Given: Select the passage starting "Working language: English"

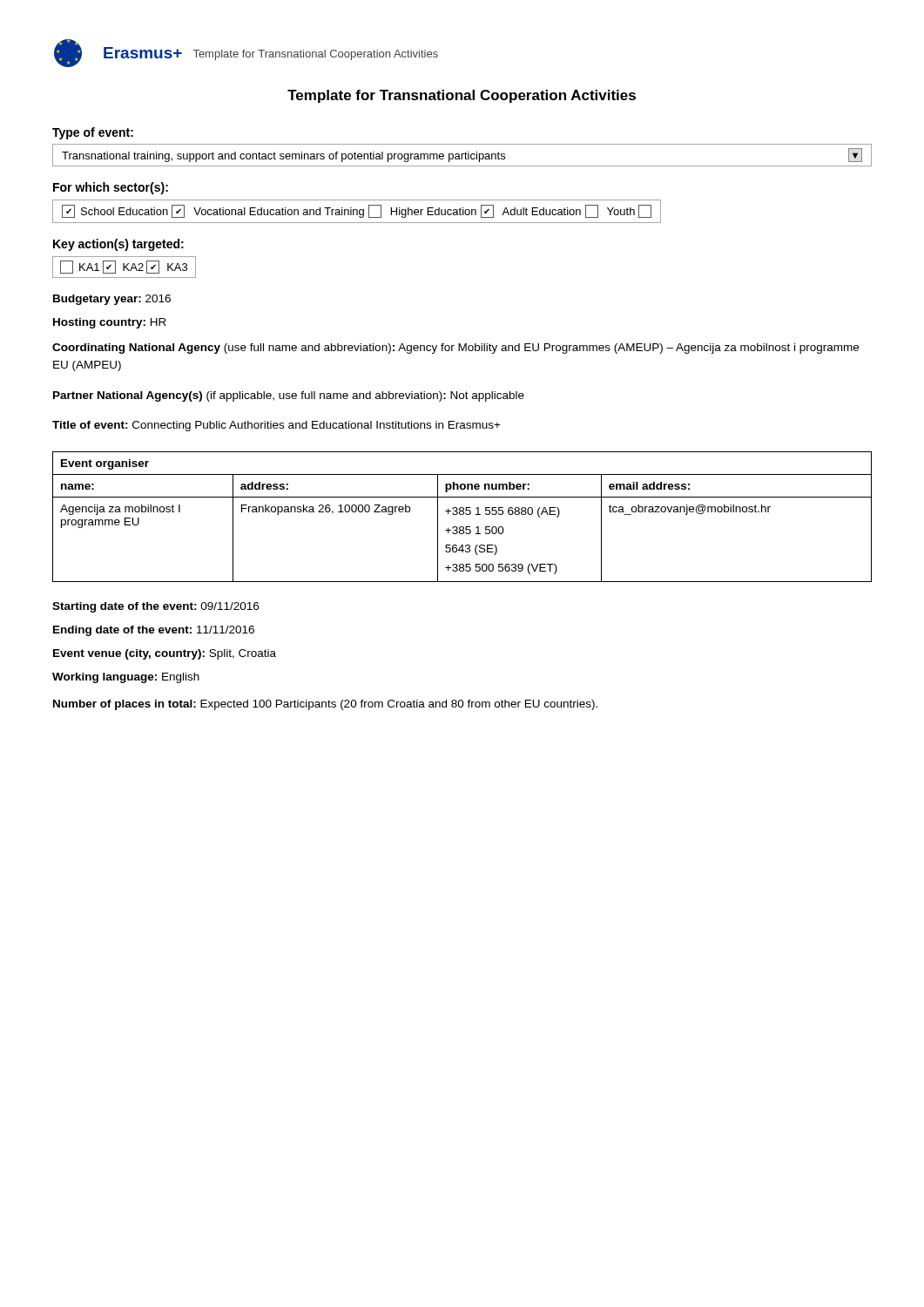Looking at the screenshot, I should (126, 677).
